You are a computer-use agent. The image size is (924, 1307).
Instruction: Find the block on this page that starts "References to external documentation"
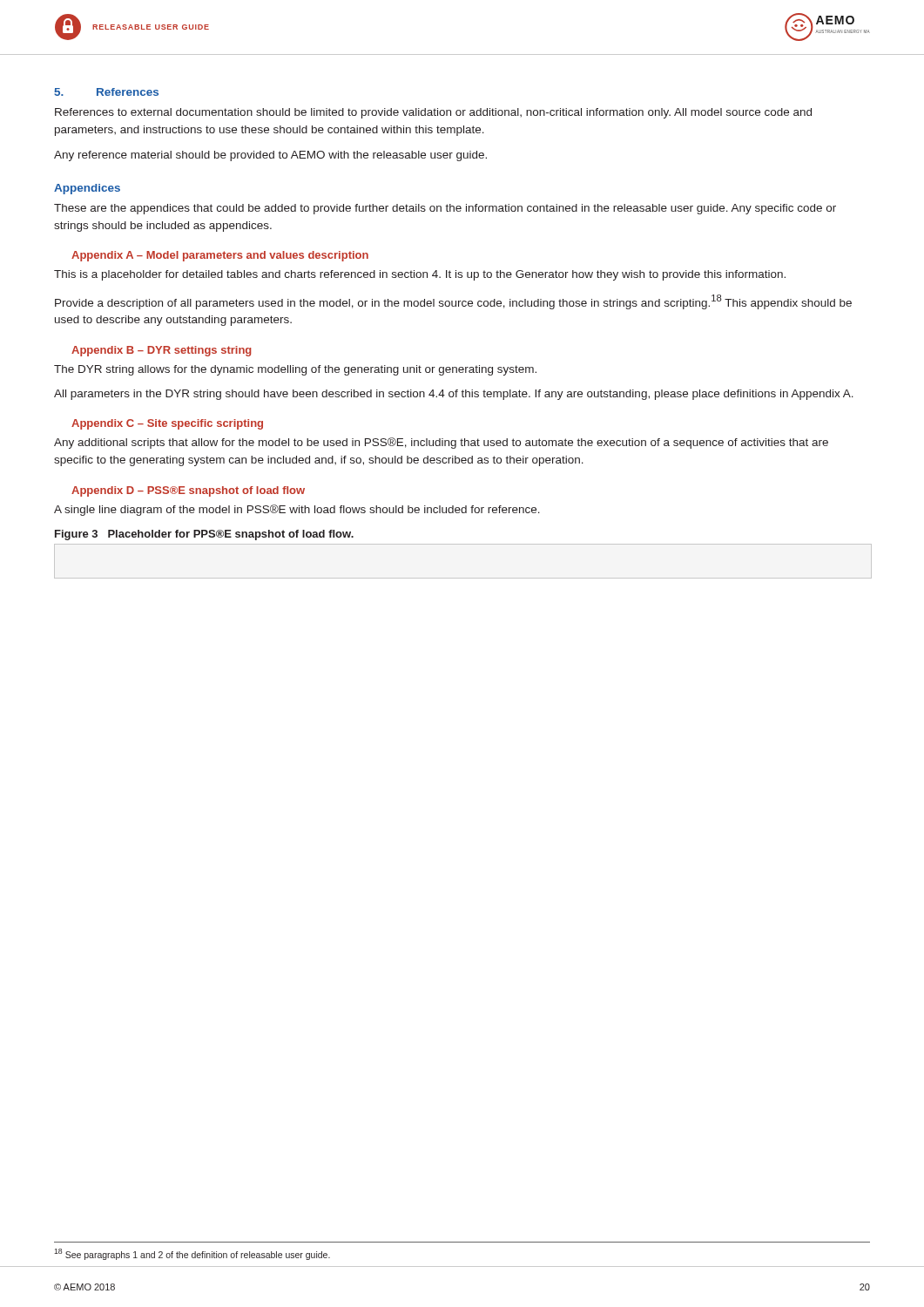coord(433,121)
